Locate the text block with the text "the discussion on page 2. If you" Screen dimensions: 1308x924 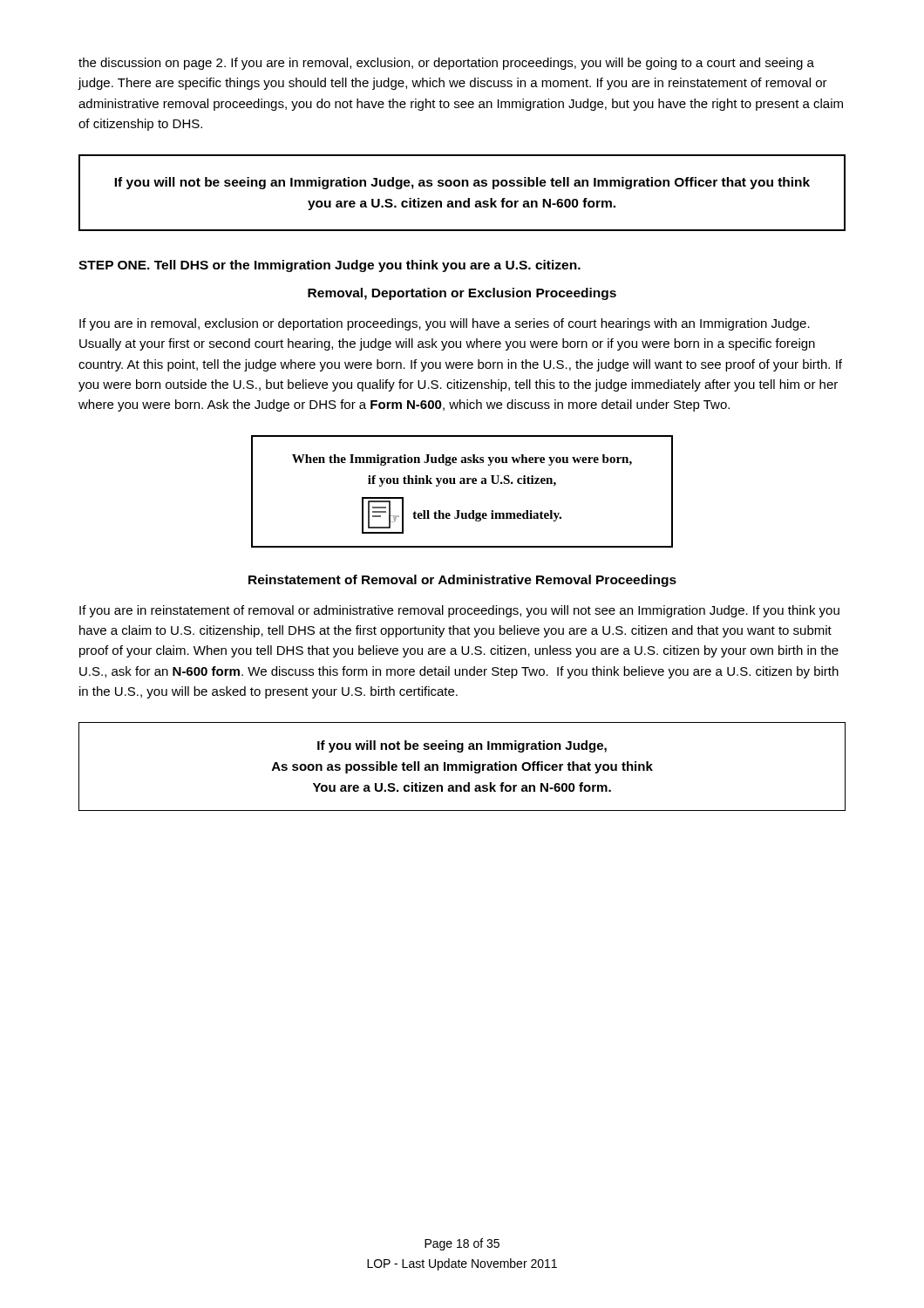pos(461,93)
